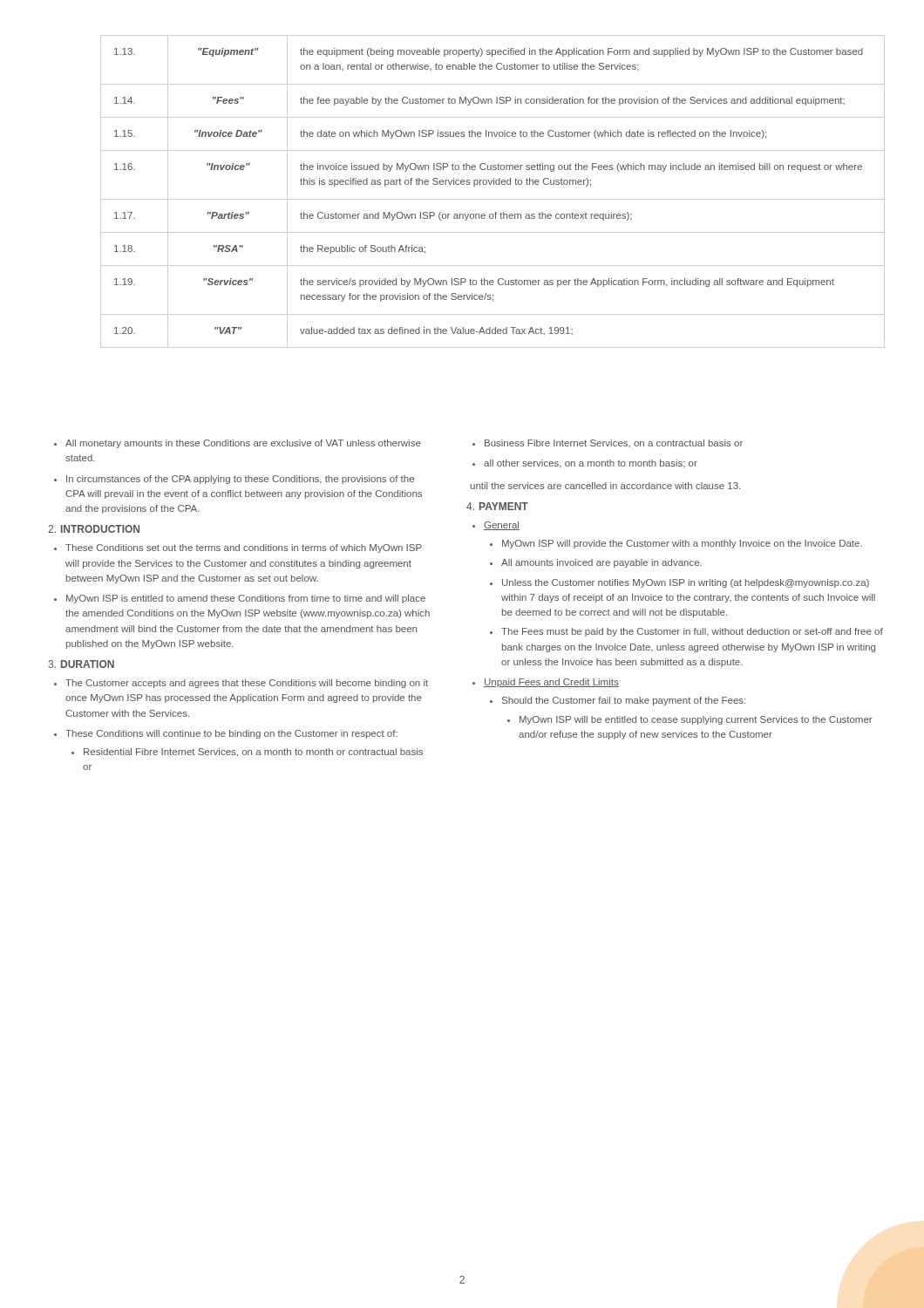Point to the block beginning "All monetary amounts in these Conditions are exclusive"

240,476
